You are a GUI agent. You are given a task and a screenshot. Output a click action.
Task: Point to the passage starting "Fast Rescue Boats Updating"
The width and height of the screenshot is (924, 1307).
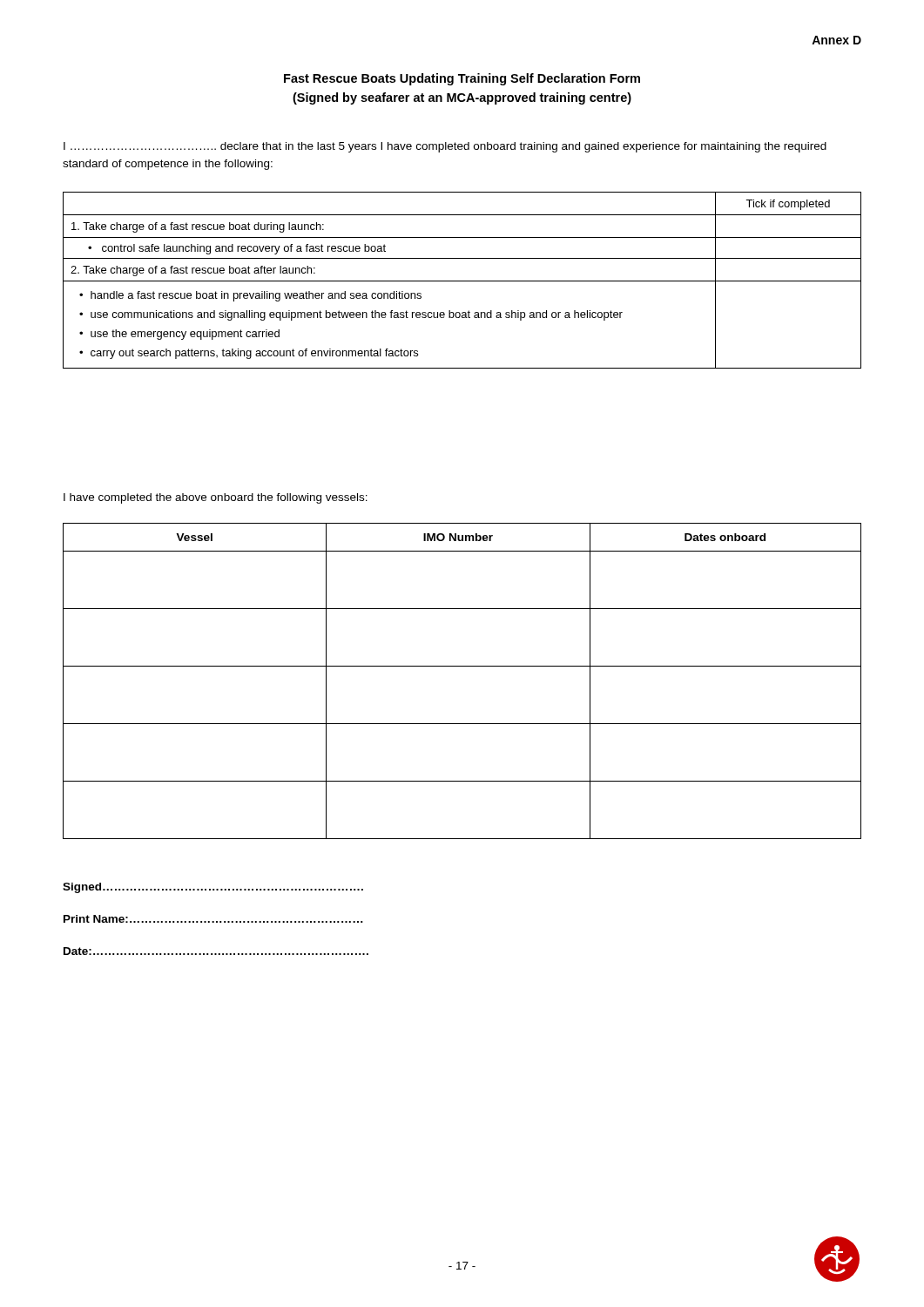462,89
